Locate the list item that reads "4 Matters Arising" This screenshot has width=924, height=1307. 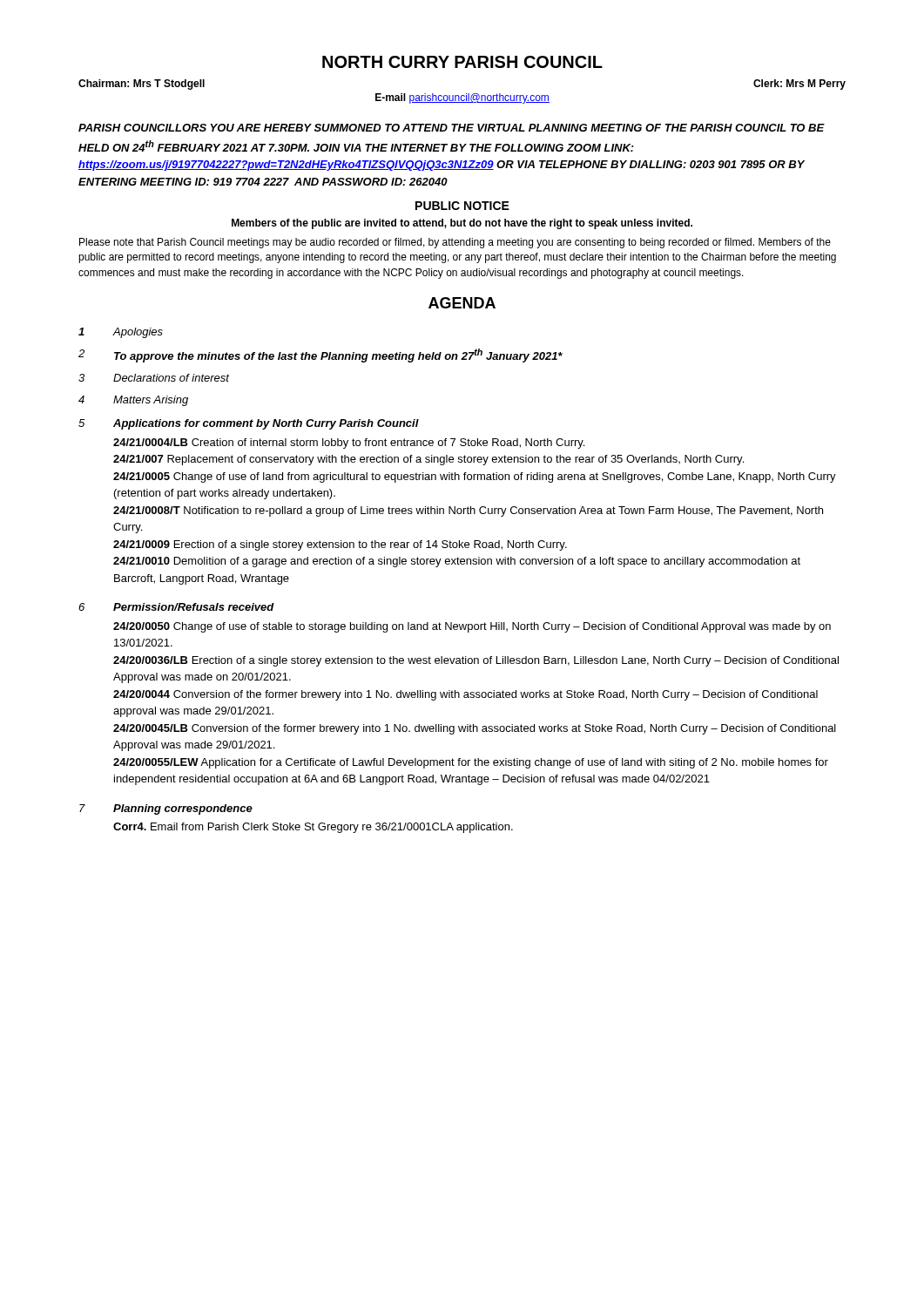pos(133,400)
